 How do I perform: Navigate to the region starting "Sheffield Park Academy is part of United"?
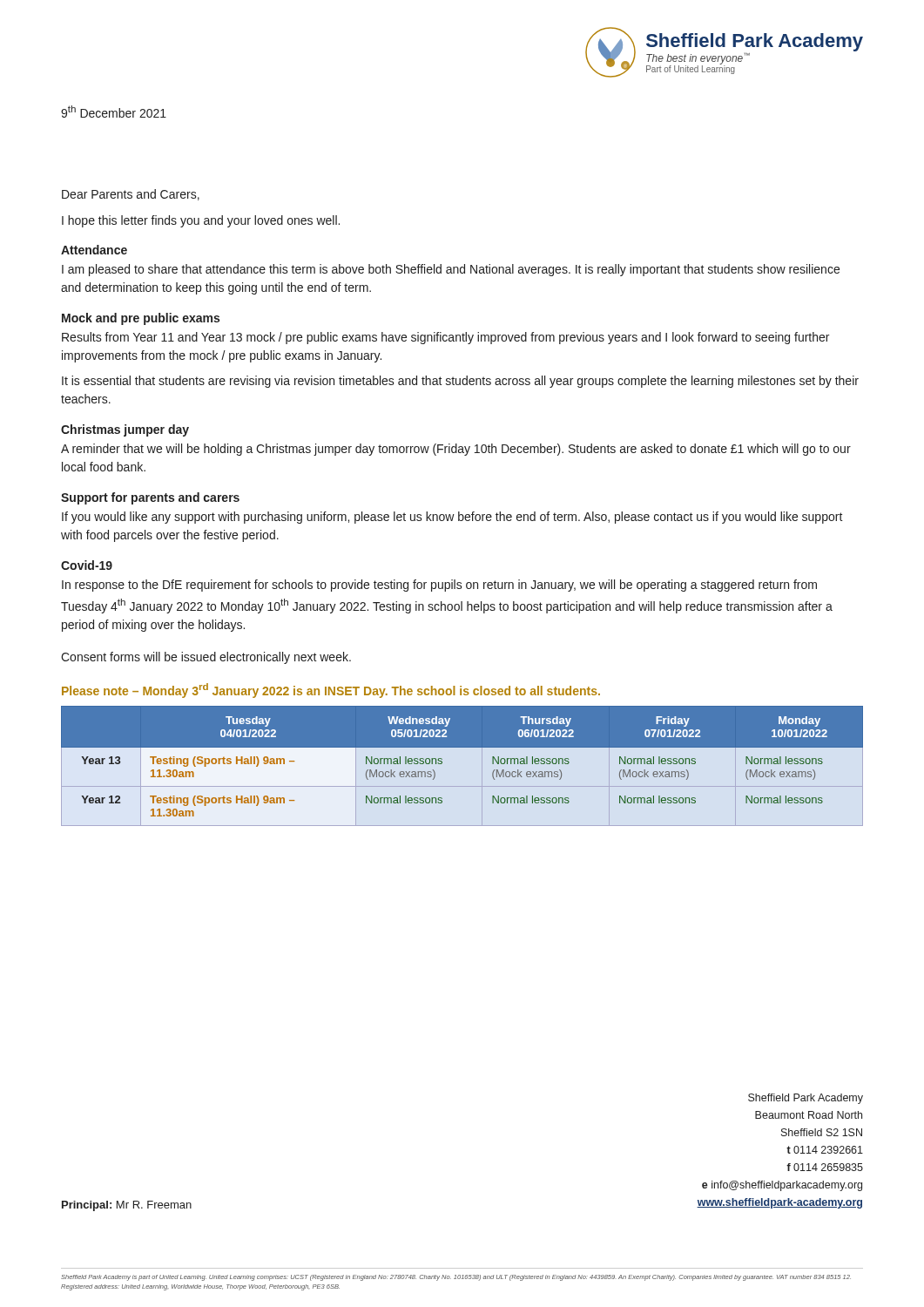pos(456,1282)
